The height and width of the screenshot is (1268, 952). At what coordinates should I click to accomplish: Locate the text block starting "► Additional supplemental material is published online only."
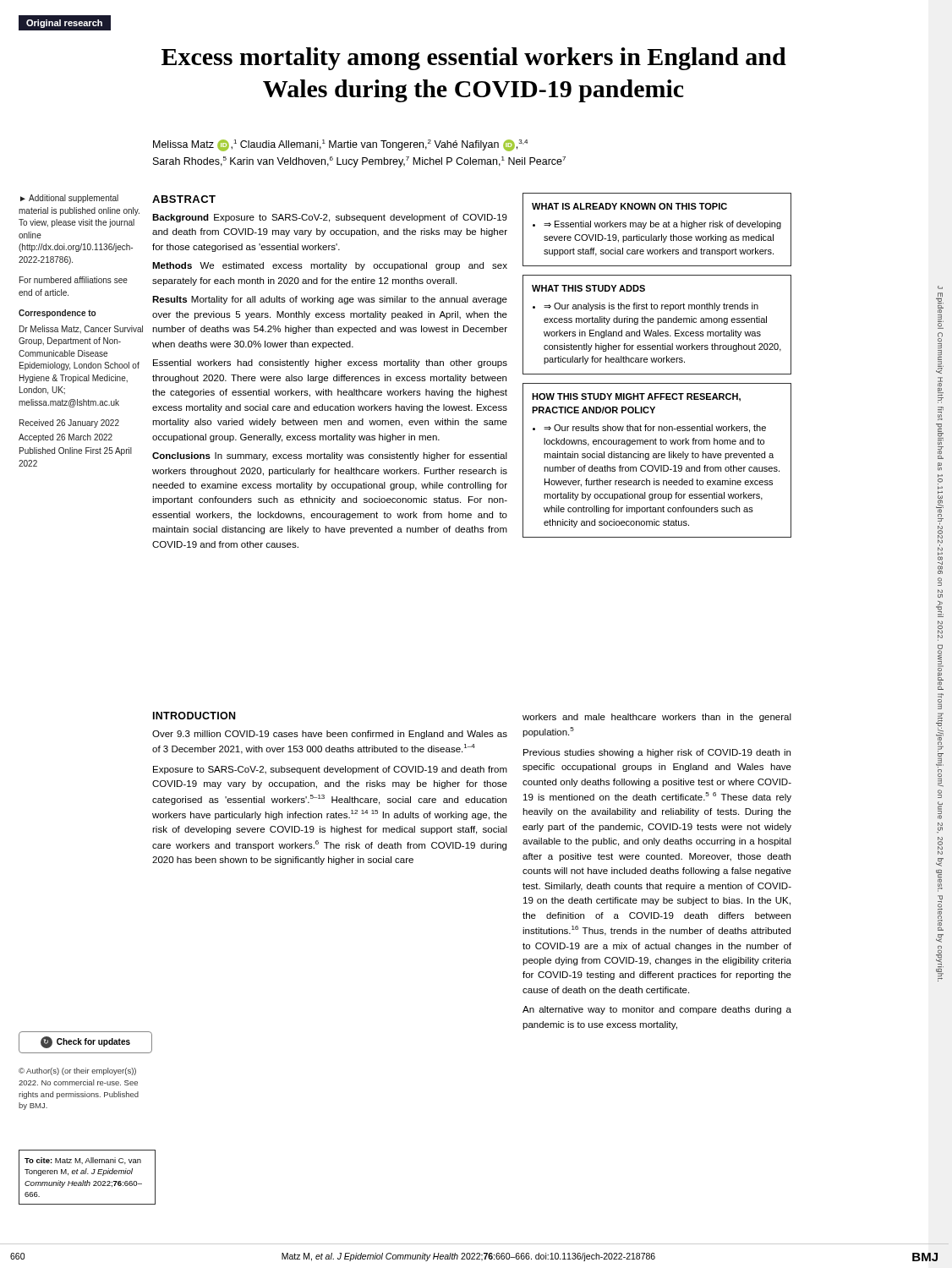click(81, 331)
